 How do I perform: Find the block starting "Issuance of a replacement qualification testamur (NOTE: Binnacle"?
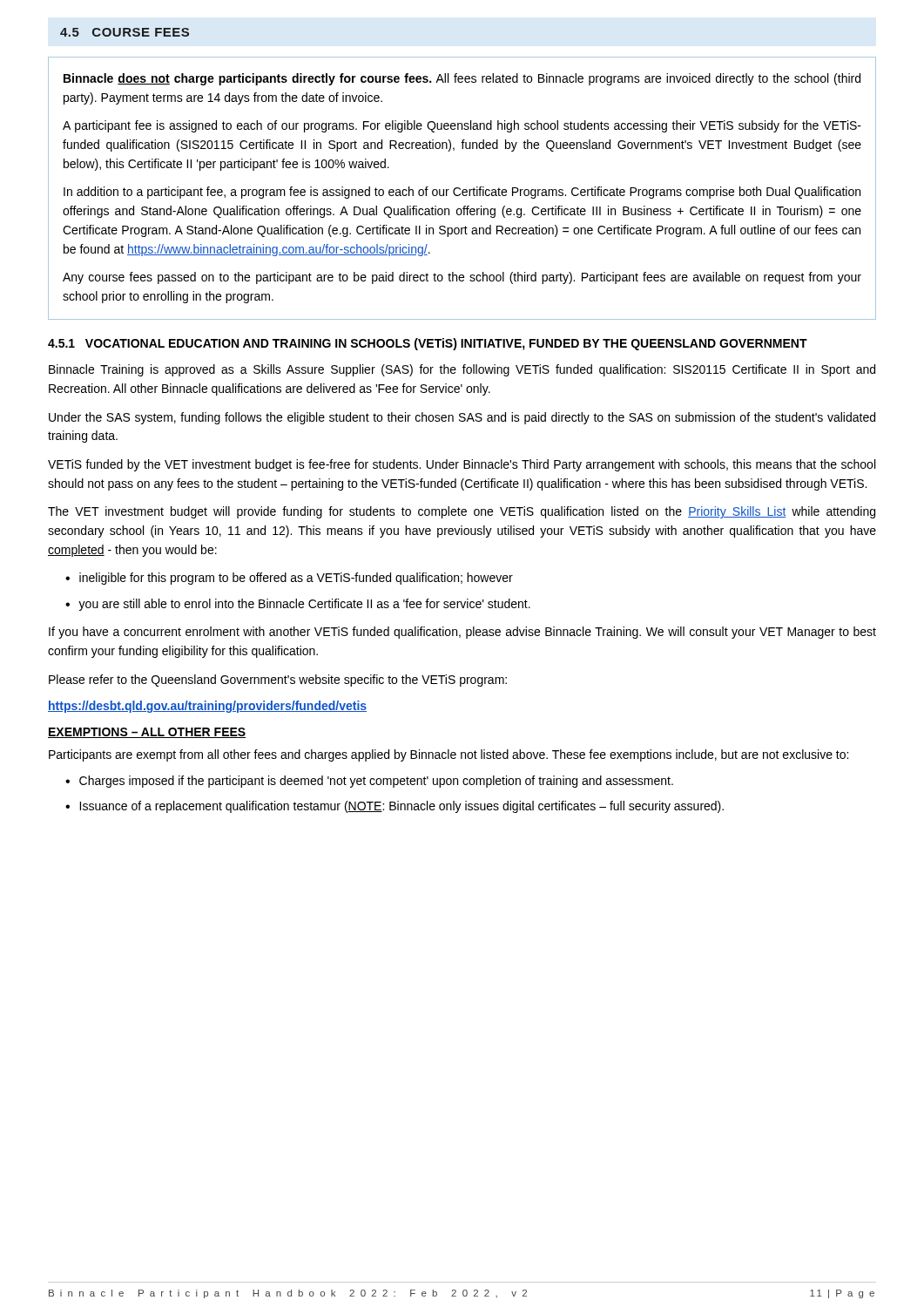click(x=402, y=807)
